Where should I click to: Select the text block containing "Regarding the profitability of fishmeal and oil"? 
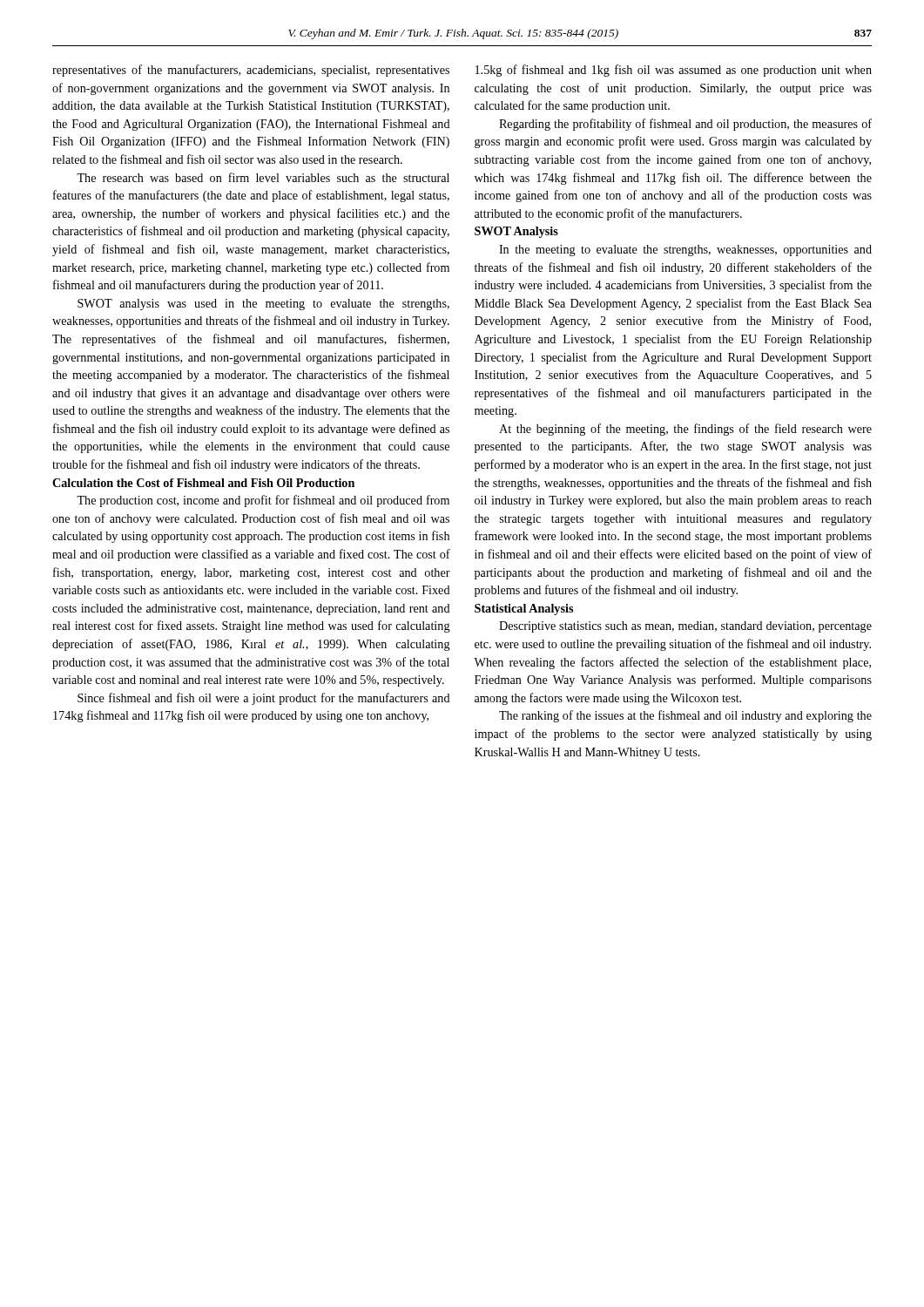tap(673, 169)
